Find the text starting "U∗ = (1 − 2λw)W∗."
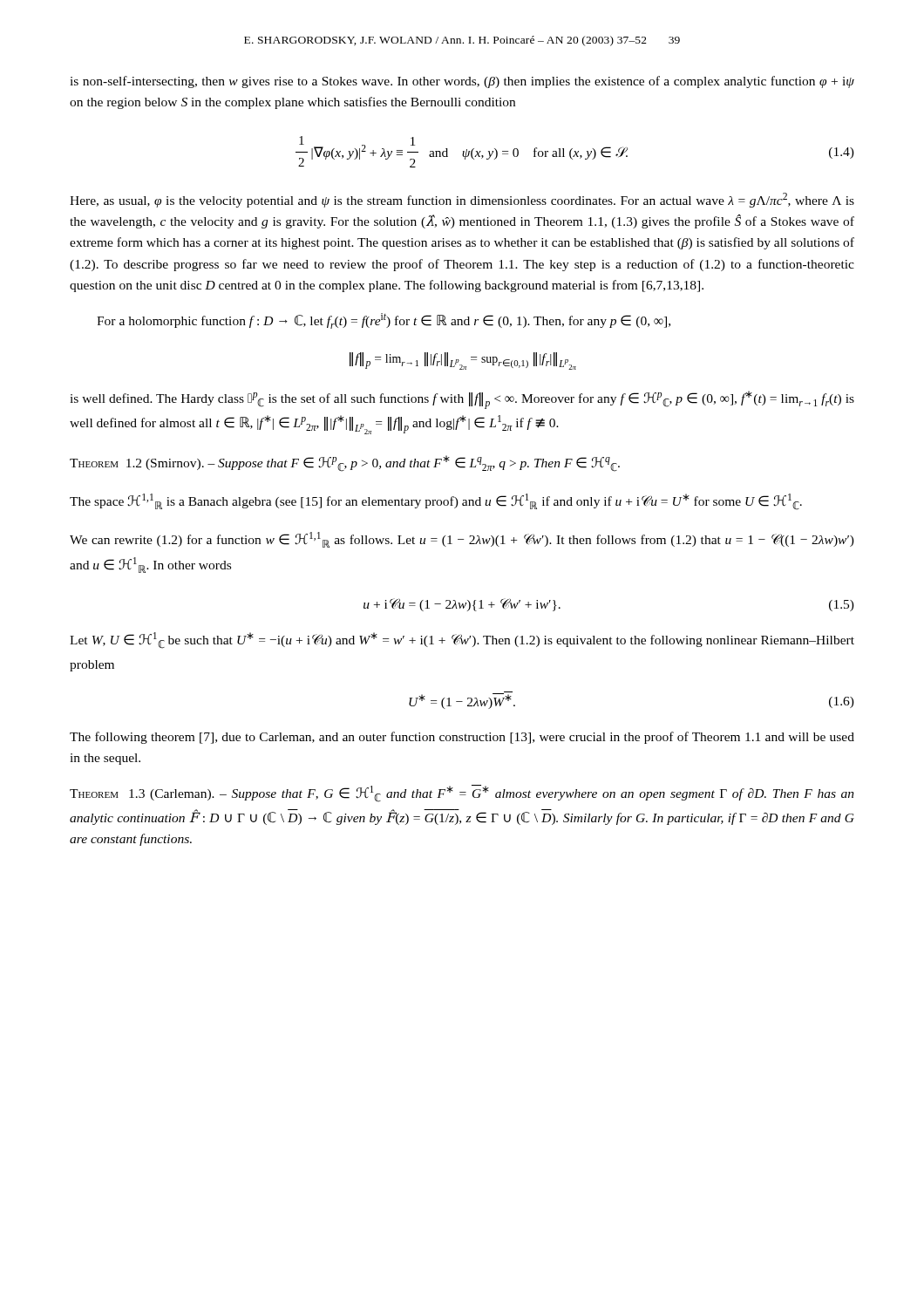 pos(472,700)
